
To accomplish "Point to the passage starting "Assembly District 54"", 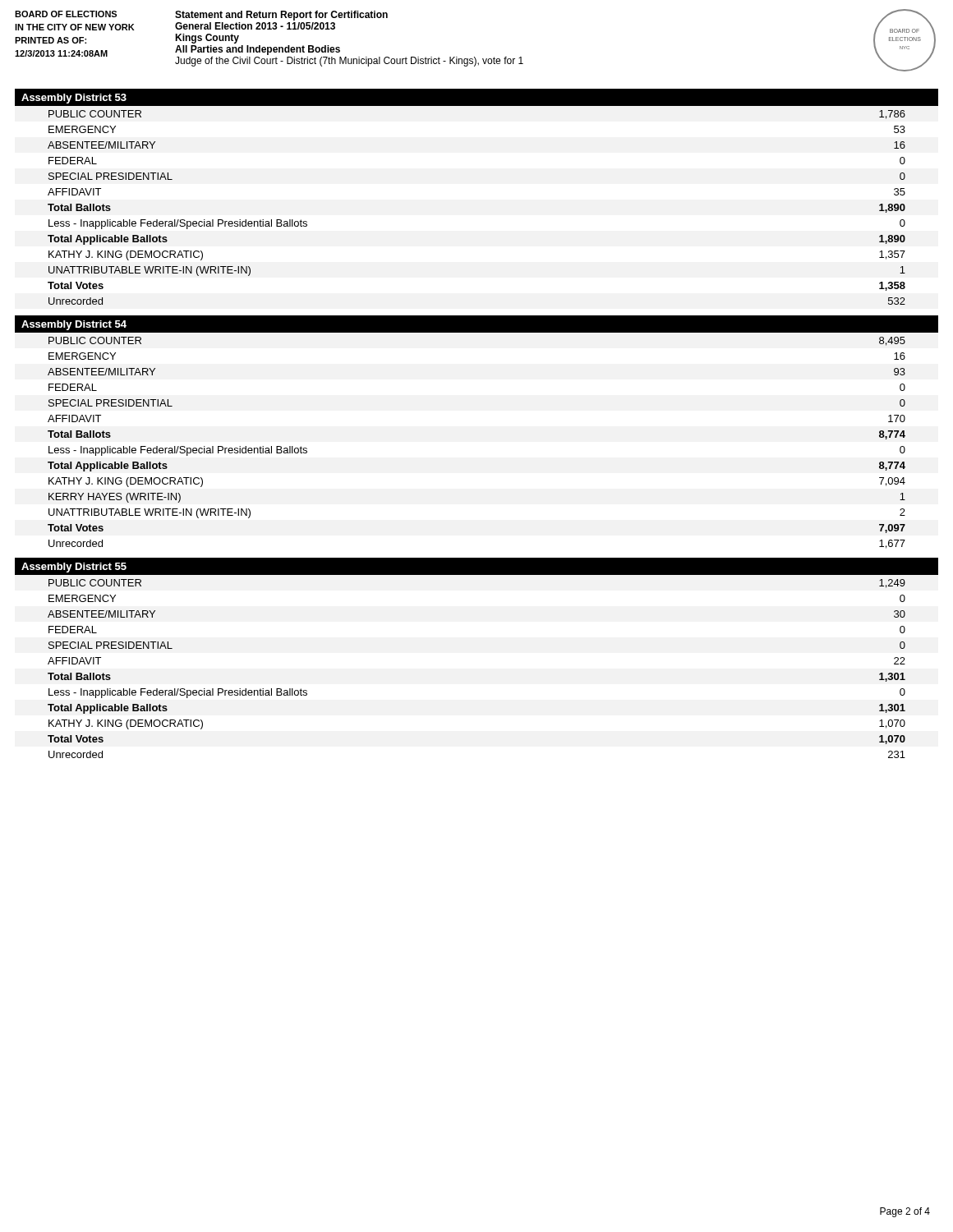I will click(74, 324).
